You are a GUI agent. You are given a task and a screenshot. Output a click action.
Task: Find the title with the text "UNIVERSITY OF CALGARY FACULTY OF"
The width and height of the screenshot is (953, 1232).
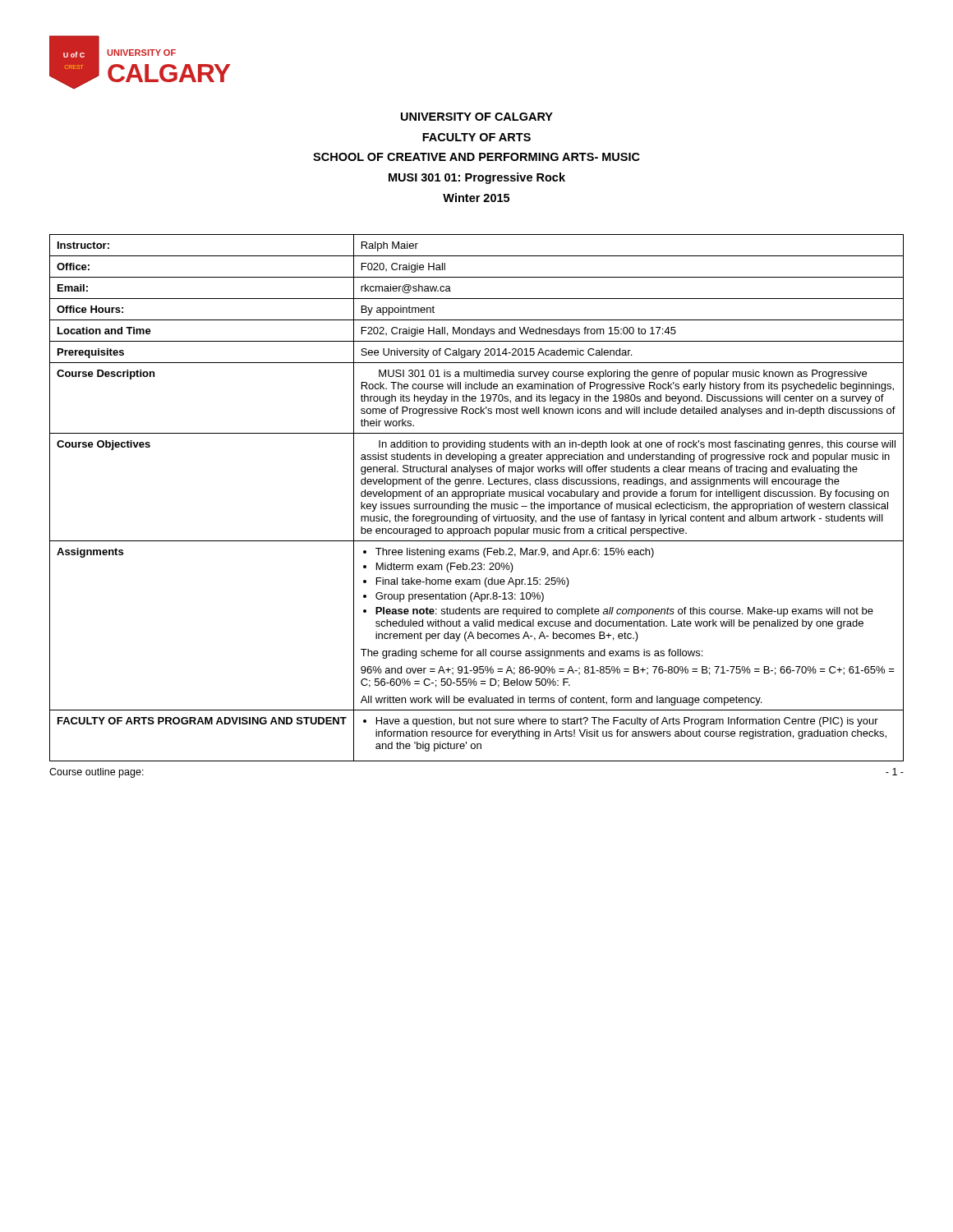coord(476,157)
